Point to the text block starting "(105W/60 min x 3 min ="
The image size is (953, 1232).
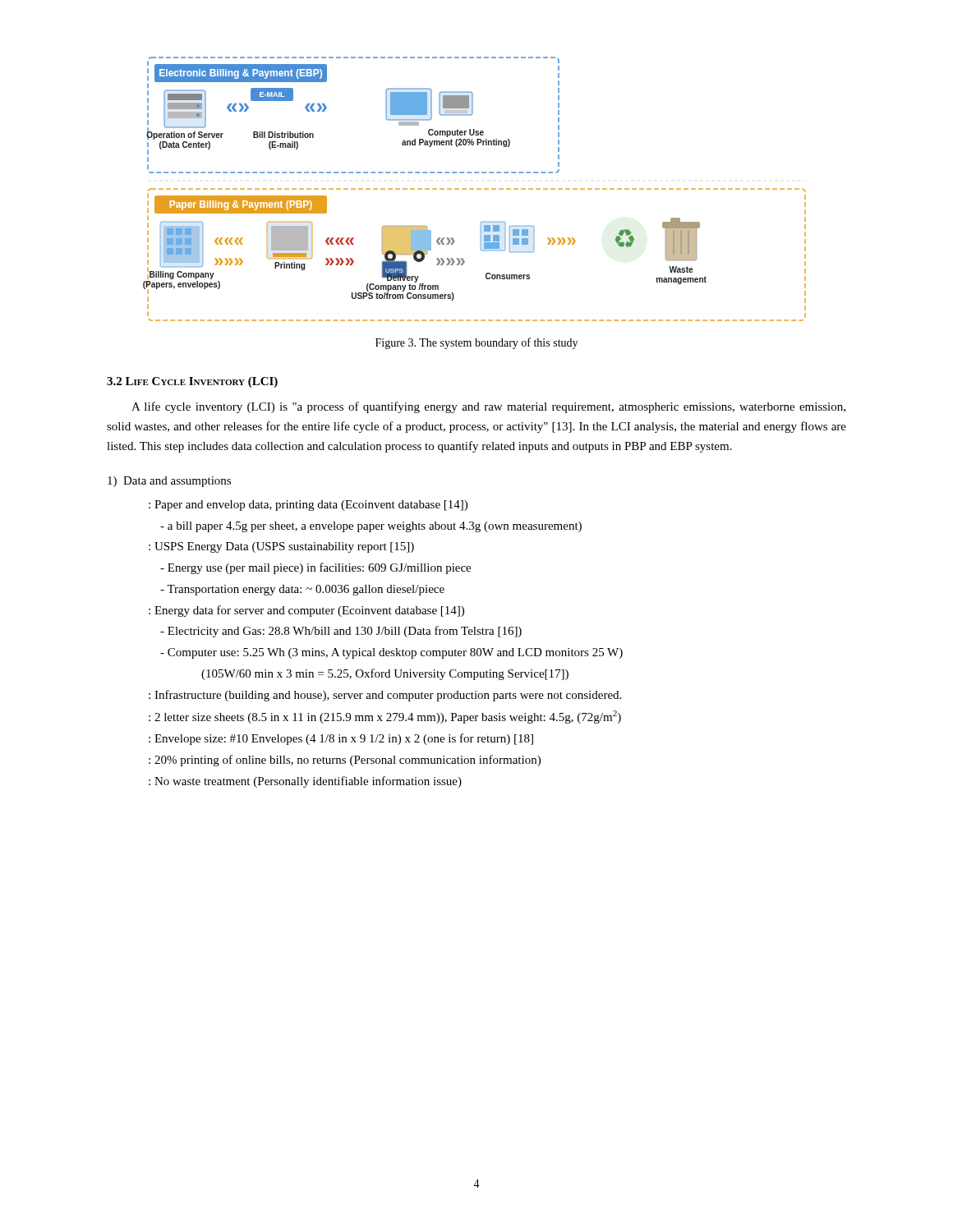(385, 673)
